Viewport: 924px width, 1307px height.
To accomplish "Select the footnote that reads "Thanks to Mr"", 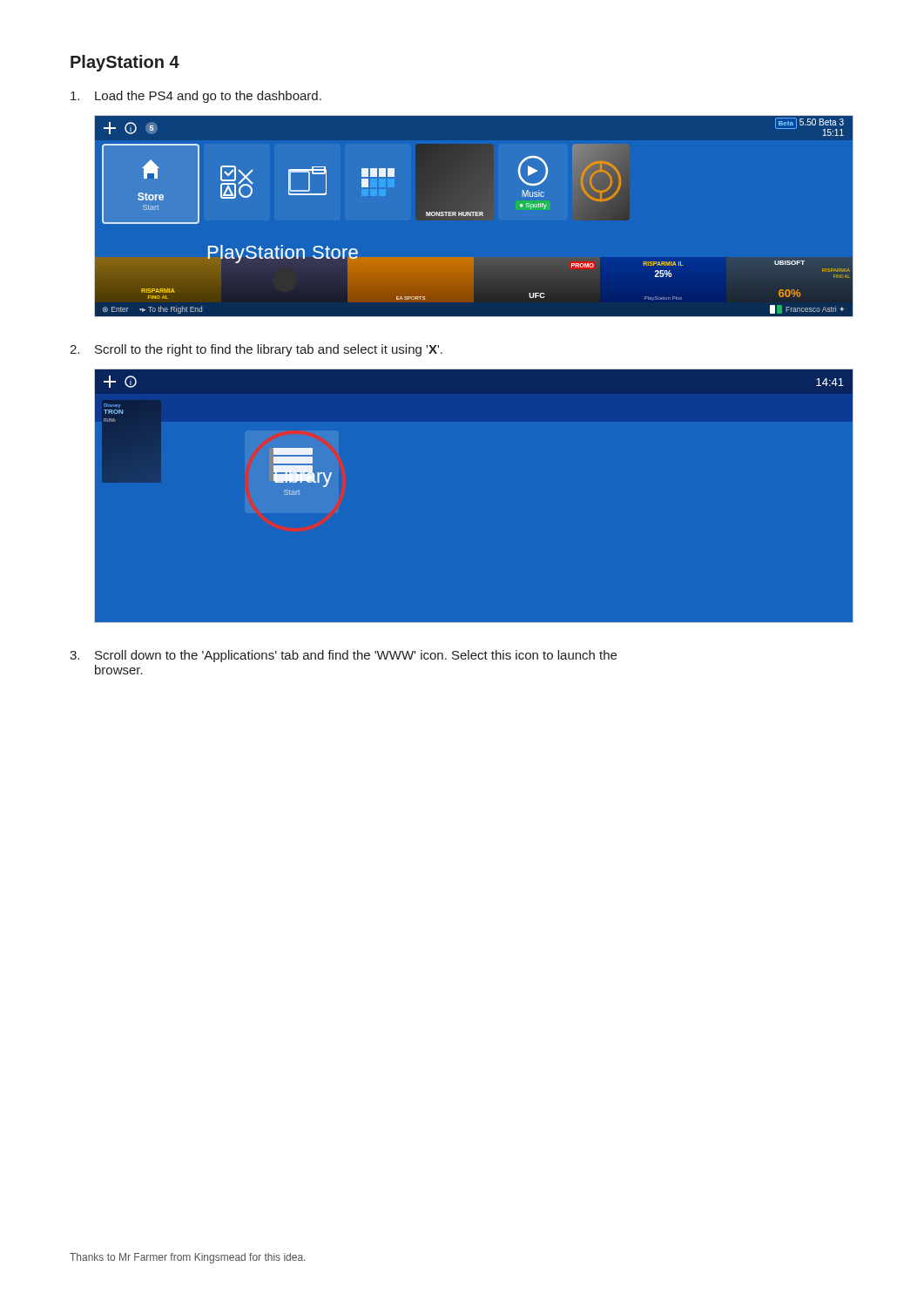I will [188, 1257].
